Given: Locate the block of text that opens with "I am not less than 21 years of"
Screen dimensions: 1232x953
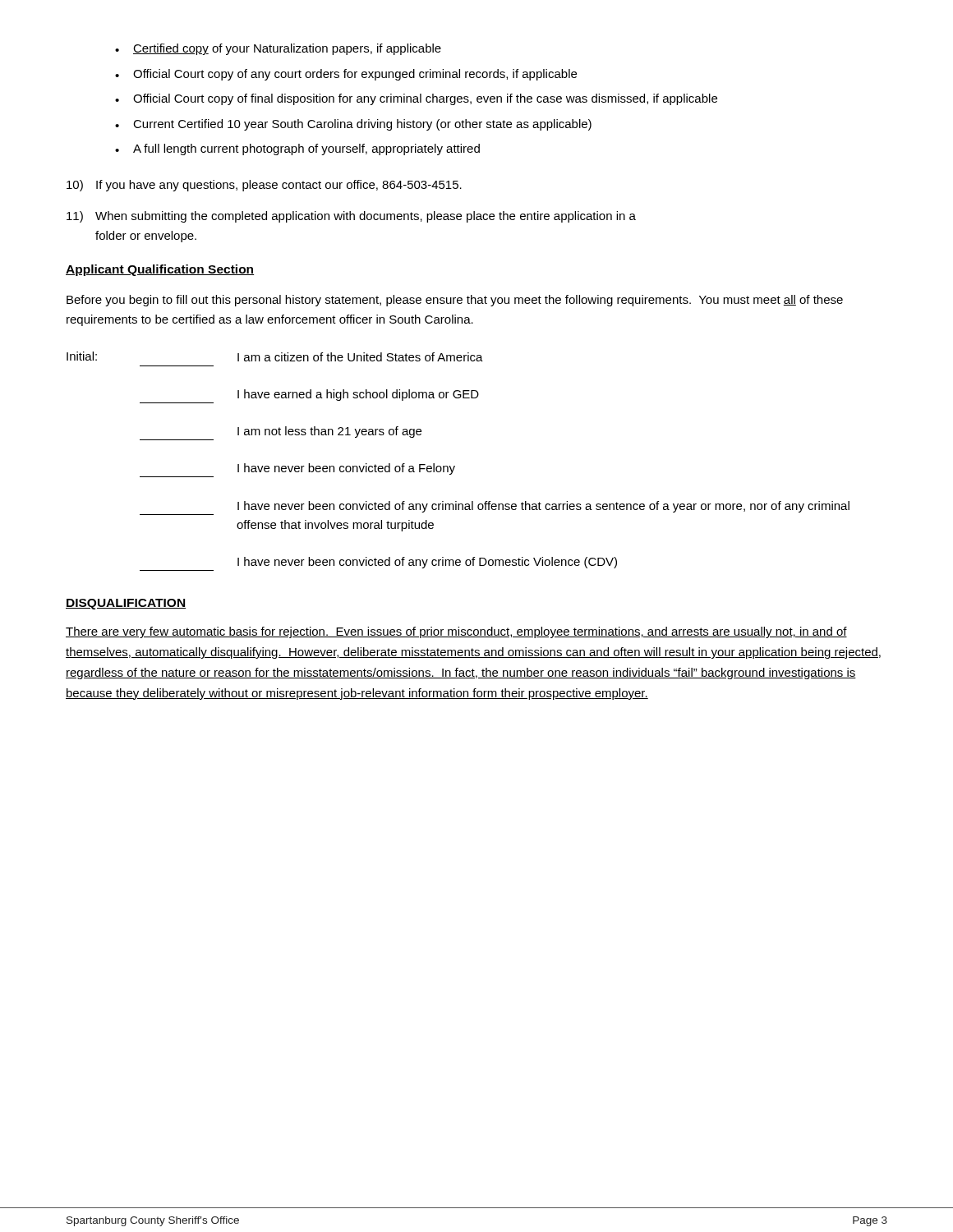Looking at the screenshot, I should coord(329,432).
